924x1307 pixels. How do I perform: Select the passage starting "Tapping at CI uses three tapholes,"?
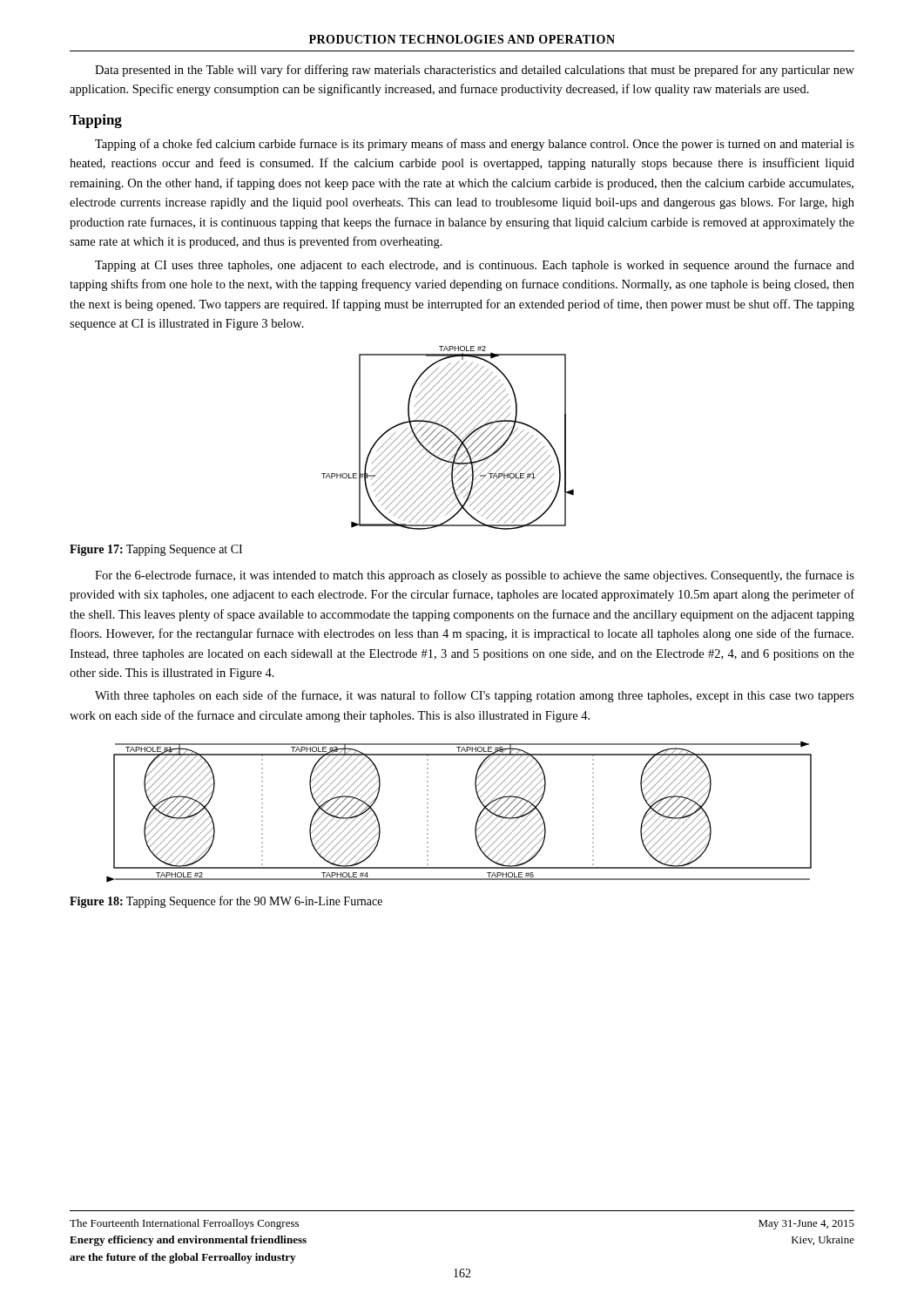[462, 294]
